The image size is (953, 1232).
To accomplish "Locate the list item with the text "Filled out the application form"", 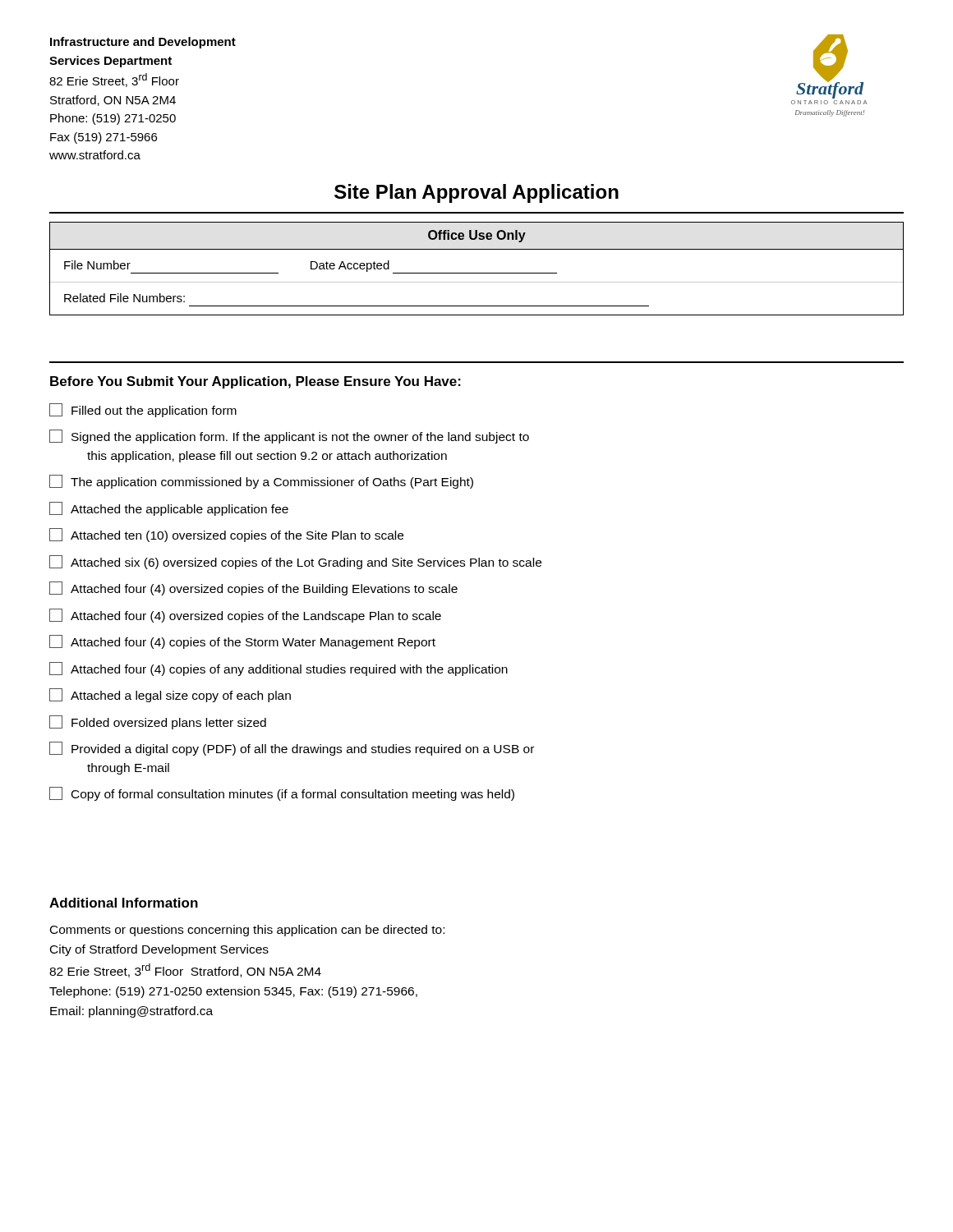I will (x=143, y=410).
